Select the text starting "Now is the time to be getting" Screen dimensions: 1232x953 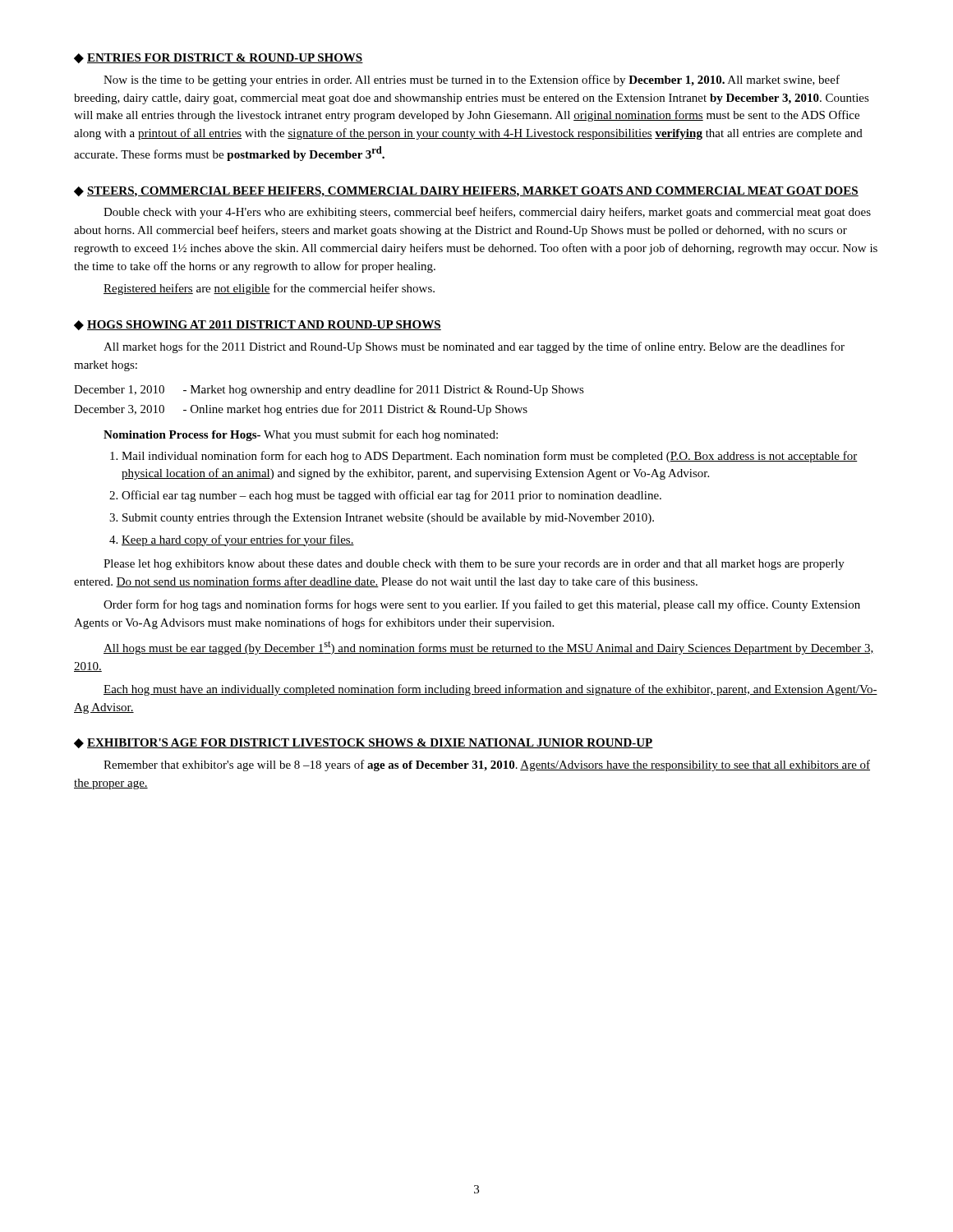point(476,118)
